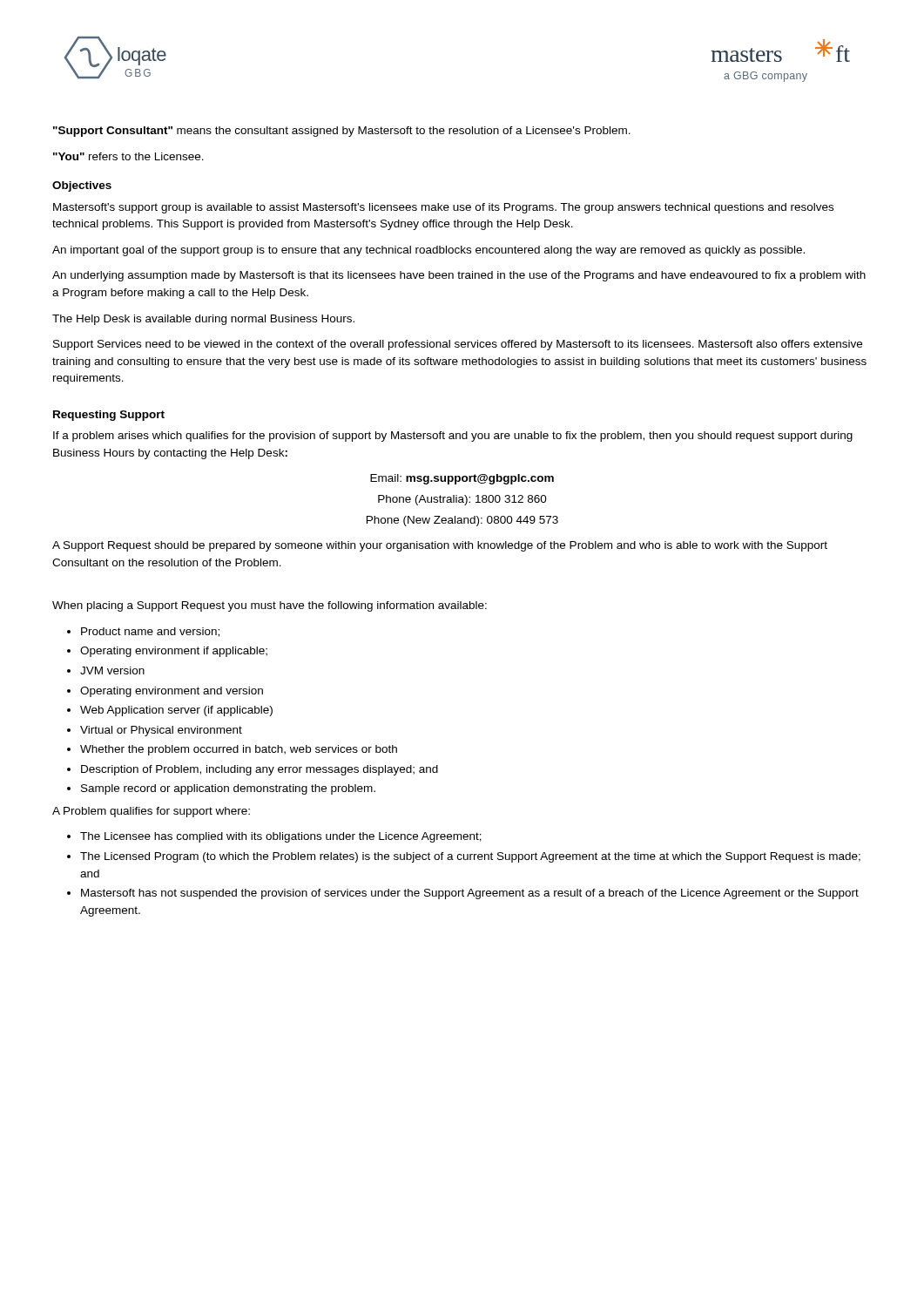
Task: Click on the text block containing "A Support Request"
Action: [440, 554]
